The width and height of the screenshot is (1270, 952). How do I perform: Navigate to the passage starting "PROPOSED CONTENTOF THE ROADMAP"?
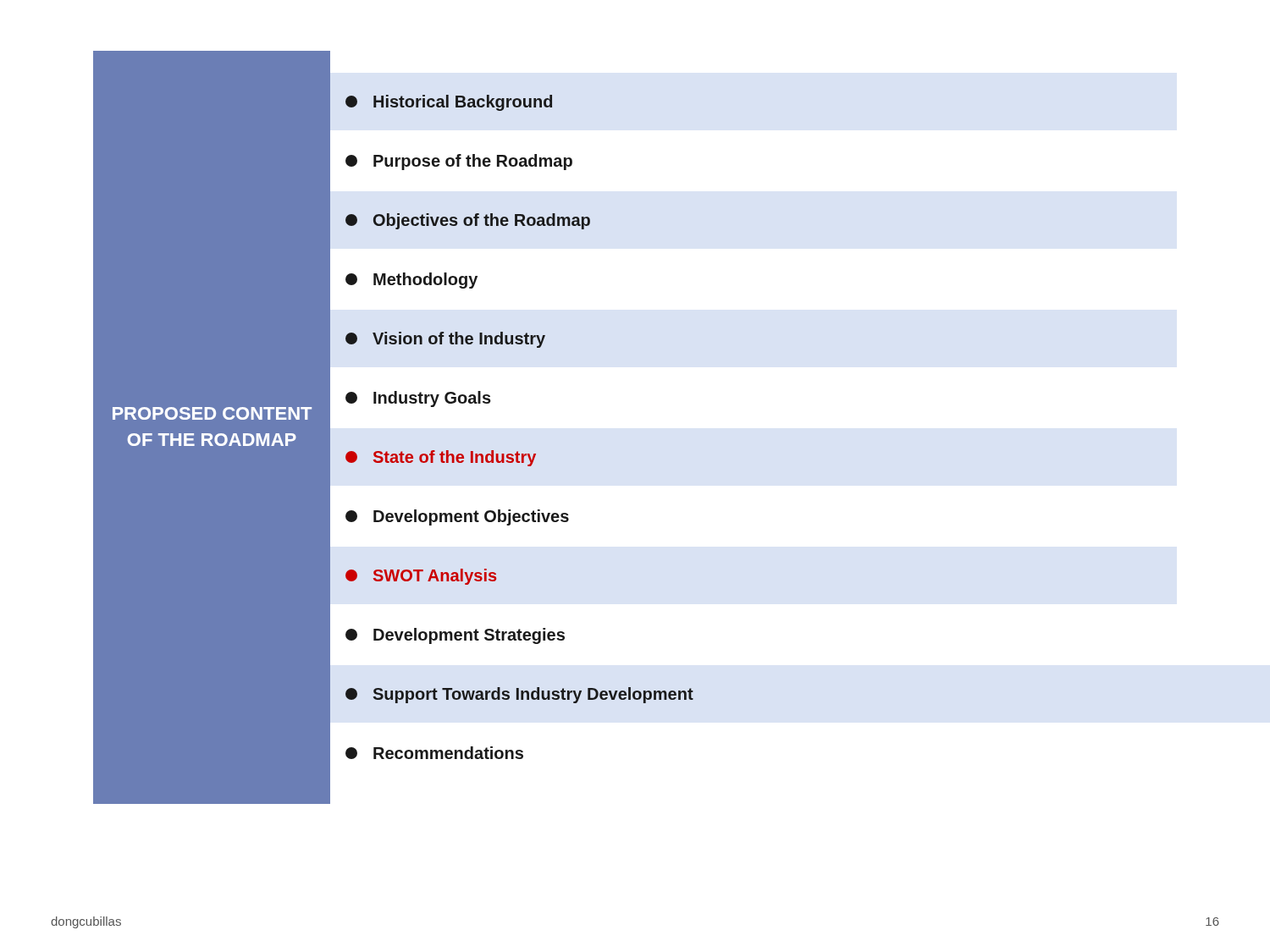[212, 427]
